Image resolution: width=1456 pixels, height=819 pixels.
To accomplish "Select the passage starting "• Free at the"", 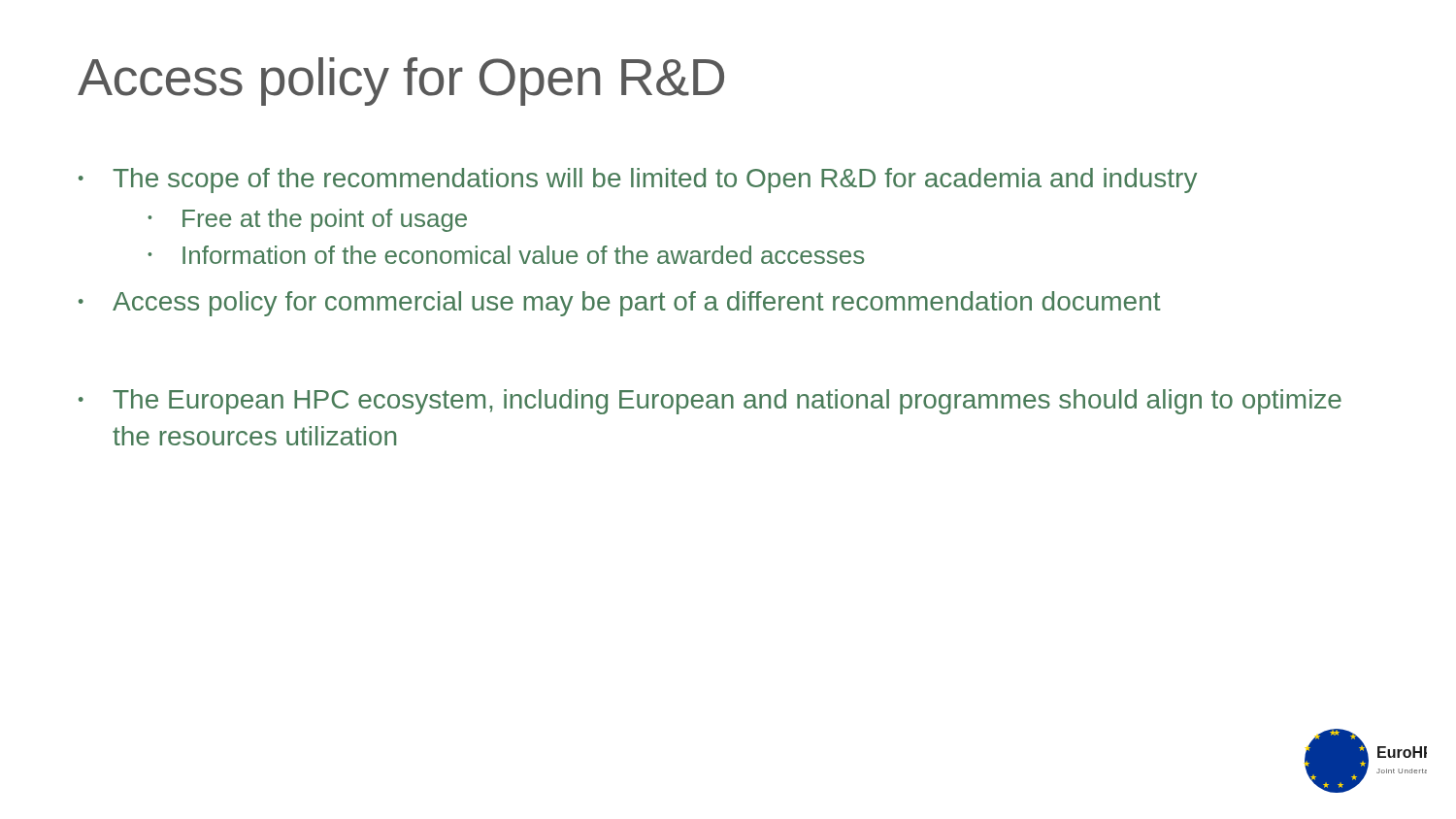I will [308, 218].
